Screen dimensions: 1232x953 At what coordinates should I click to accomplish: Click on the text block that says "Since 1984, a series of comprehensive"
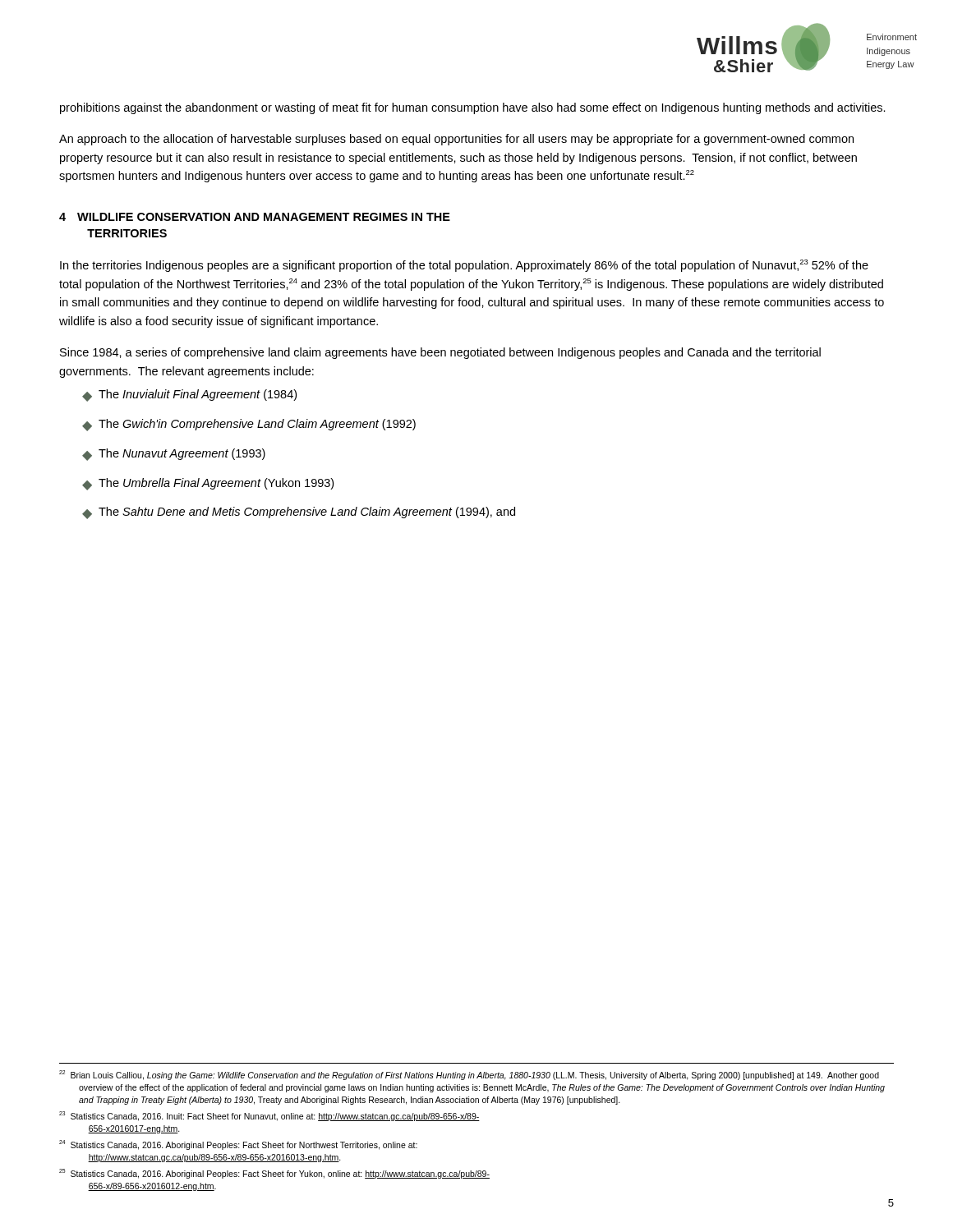(x=440, y=362)
